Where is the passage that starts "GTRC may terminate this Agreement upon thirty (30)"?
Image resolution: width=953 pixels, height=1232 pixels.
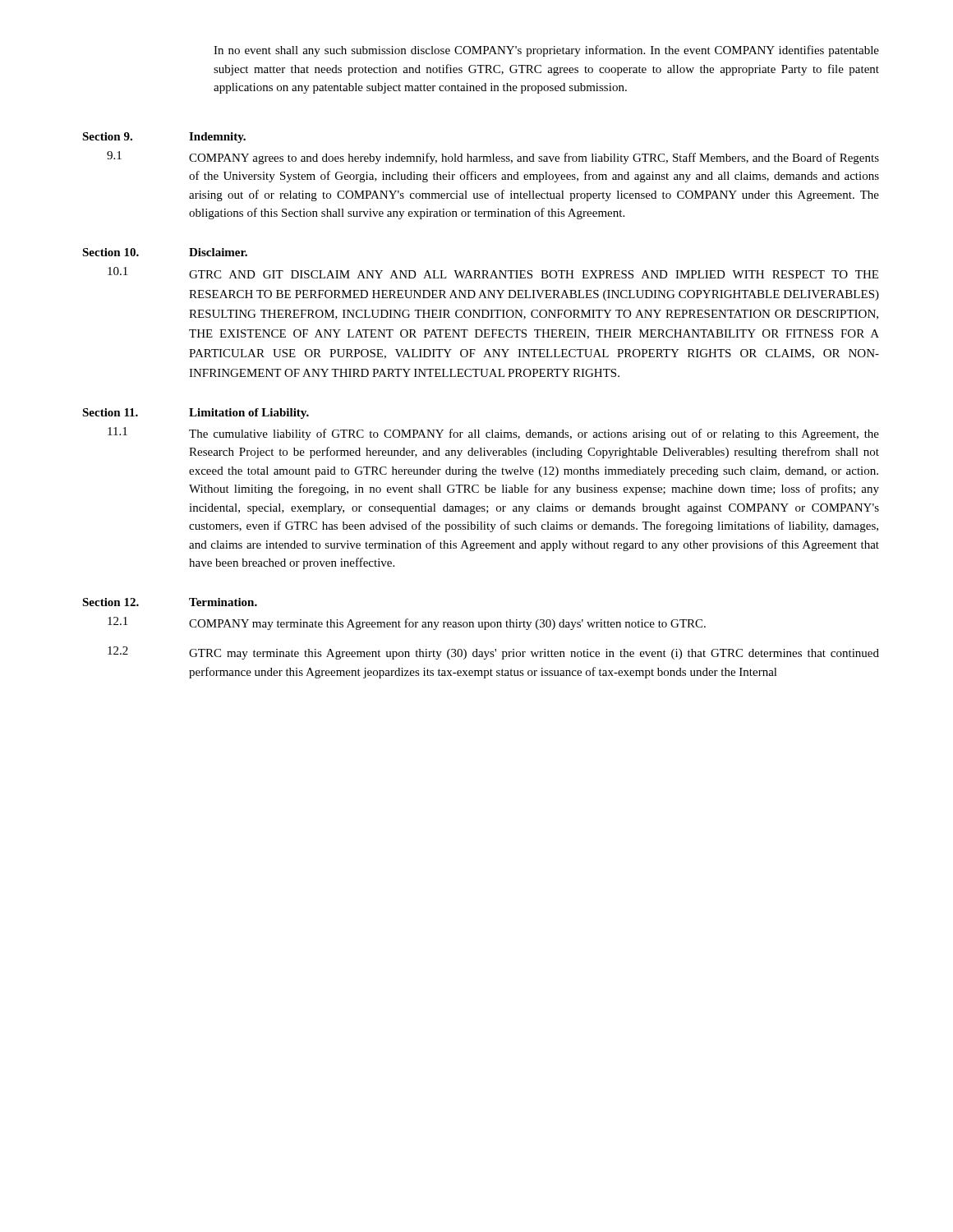coord(534,662)
